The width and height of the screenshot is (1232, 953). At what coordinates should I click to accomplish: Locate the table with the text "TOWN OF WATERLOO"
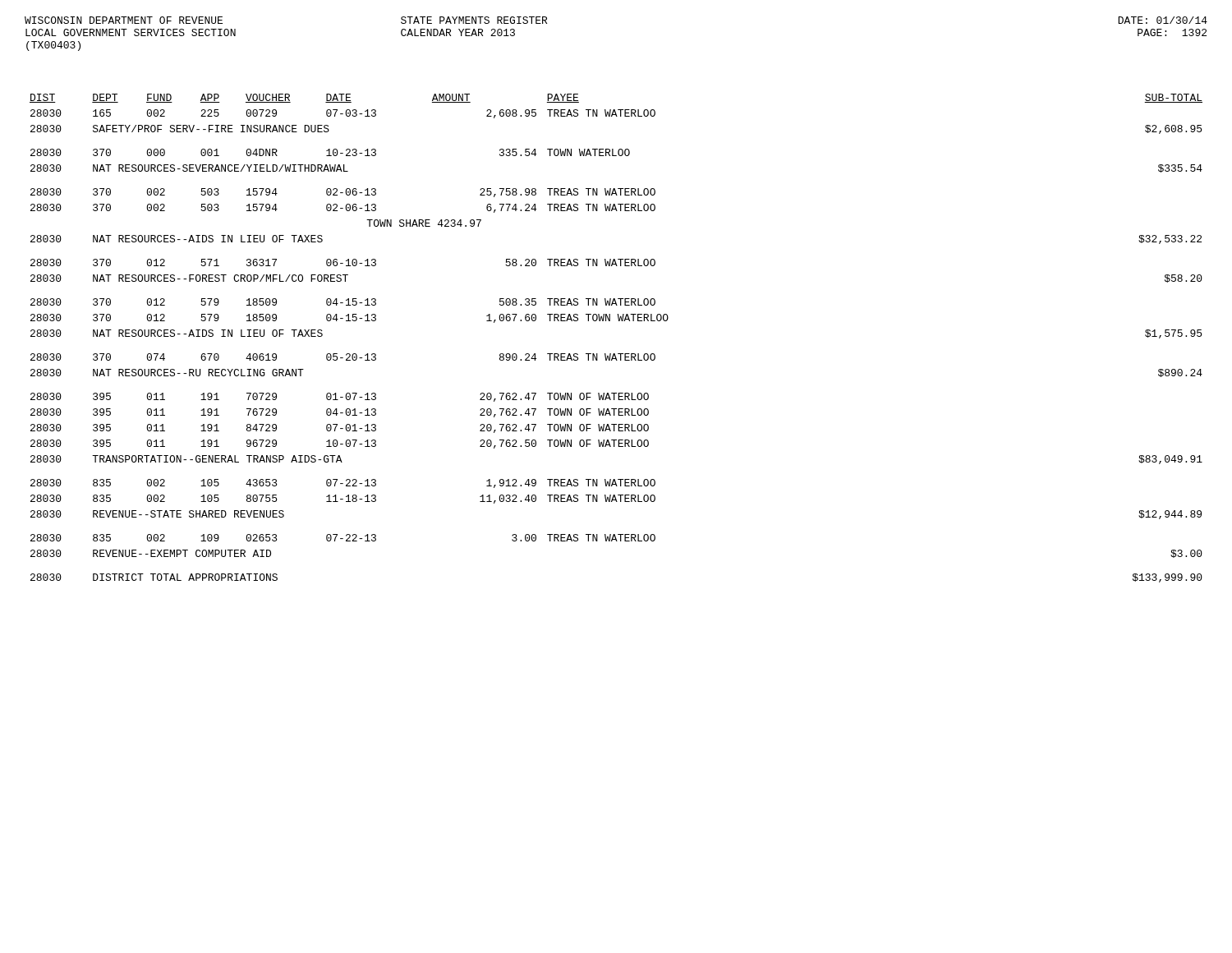(616, 338)
